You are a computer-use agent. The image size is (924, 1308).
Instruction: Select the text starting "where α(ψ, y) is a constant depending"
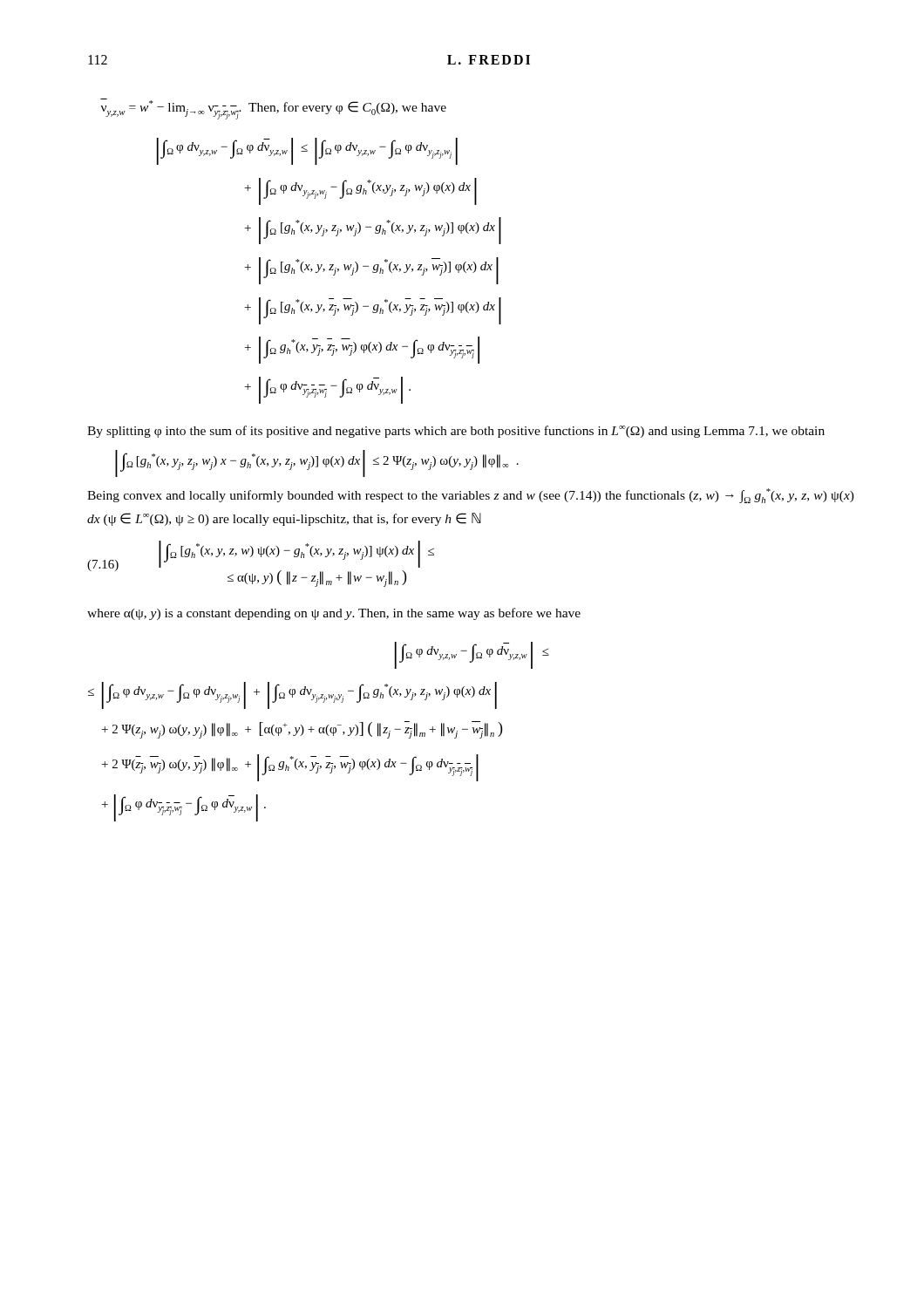pos(334,613)
